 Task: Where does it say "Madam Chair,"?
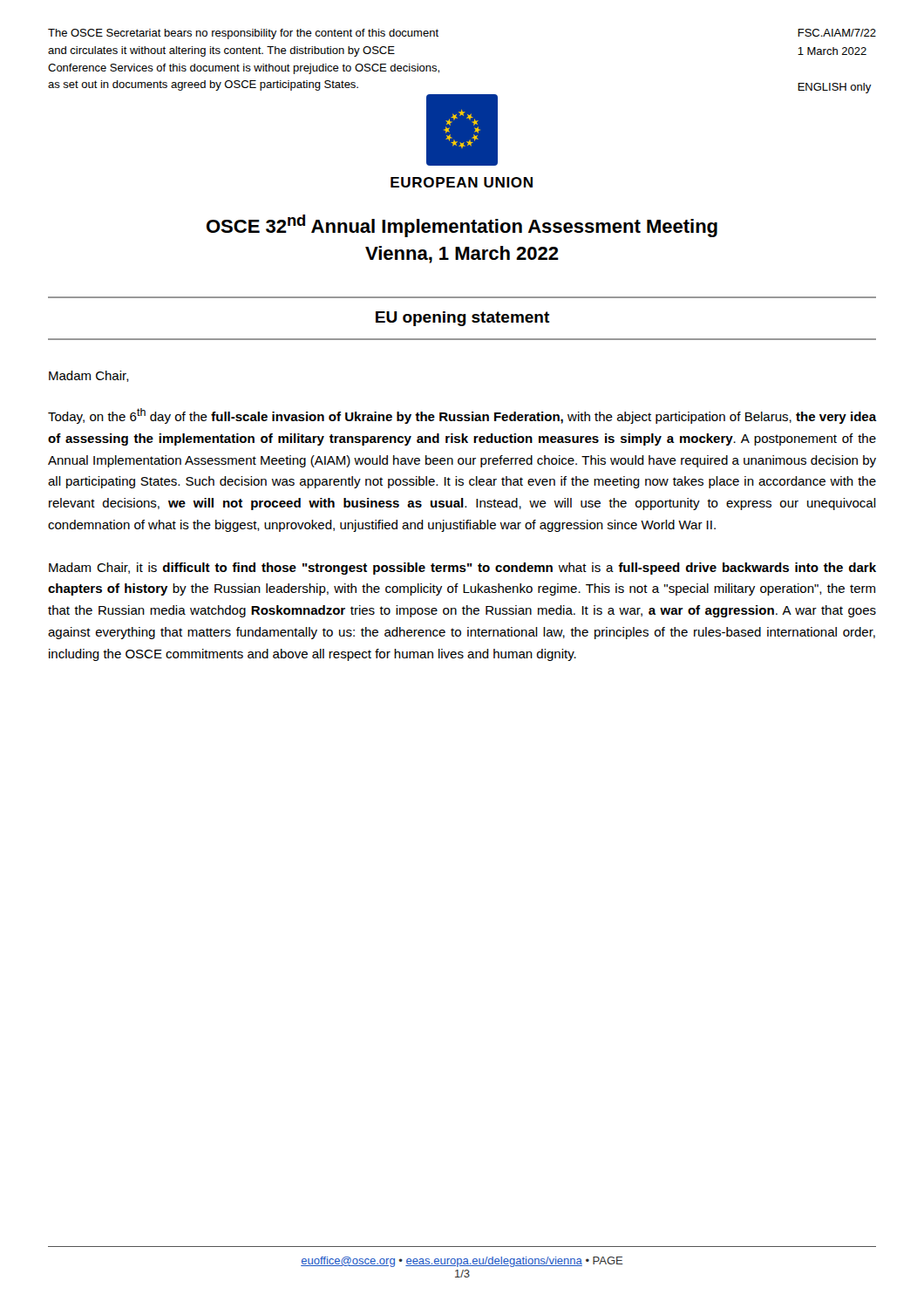point(89,375)
